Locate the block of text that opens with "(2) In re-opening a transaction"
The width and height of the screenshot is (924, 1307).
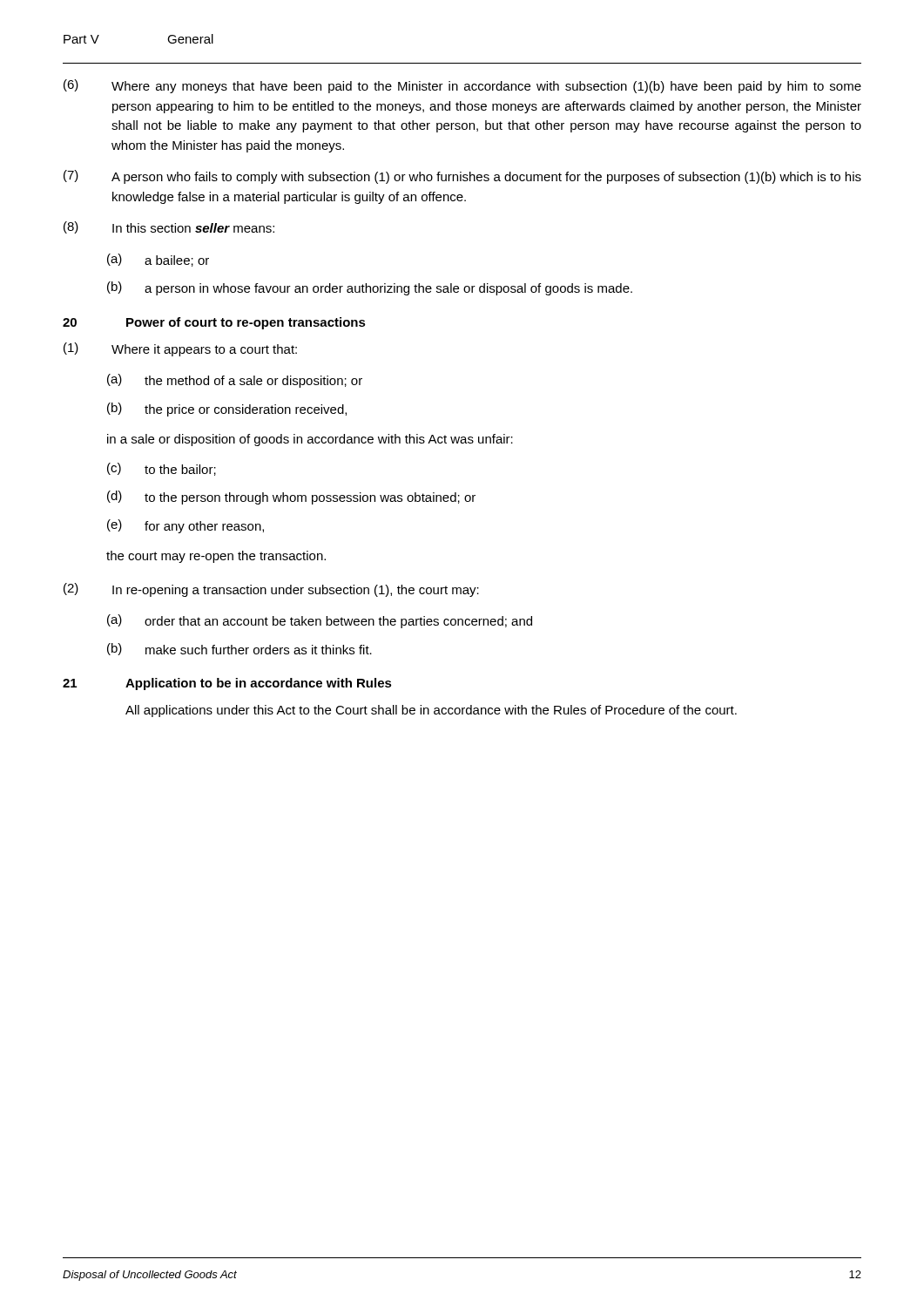point(462,590)
